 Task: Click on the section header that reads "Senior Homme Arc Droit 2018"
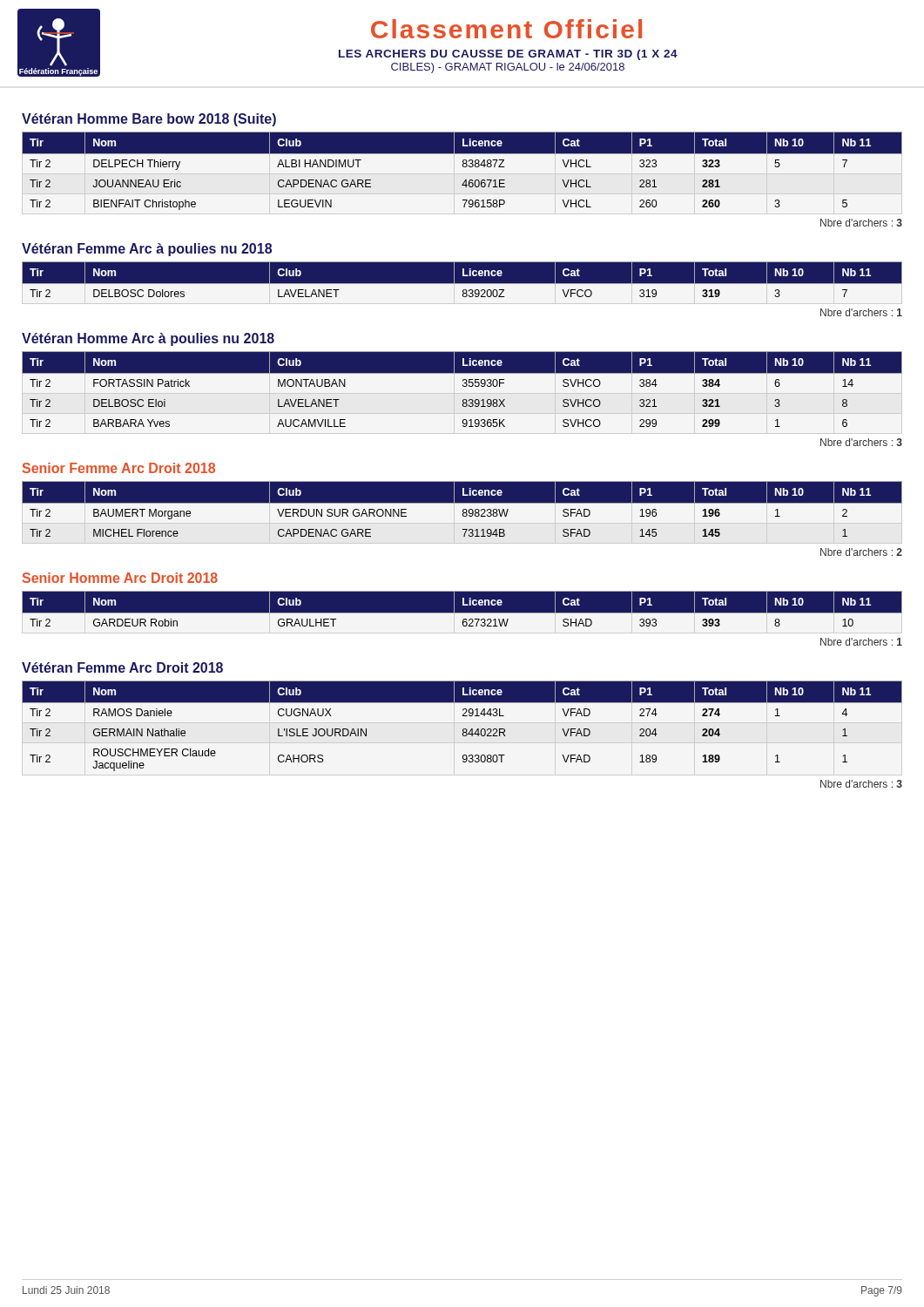point(120,578)
